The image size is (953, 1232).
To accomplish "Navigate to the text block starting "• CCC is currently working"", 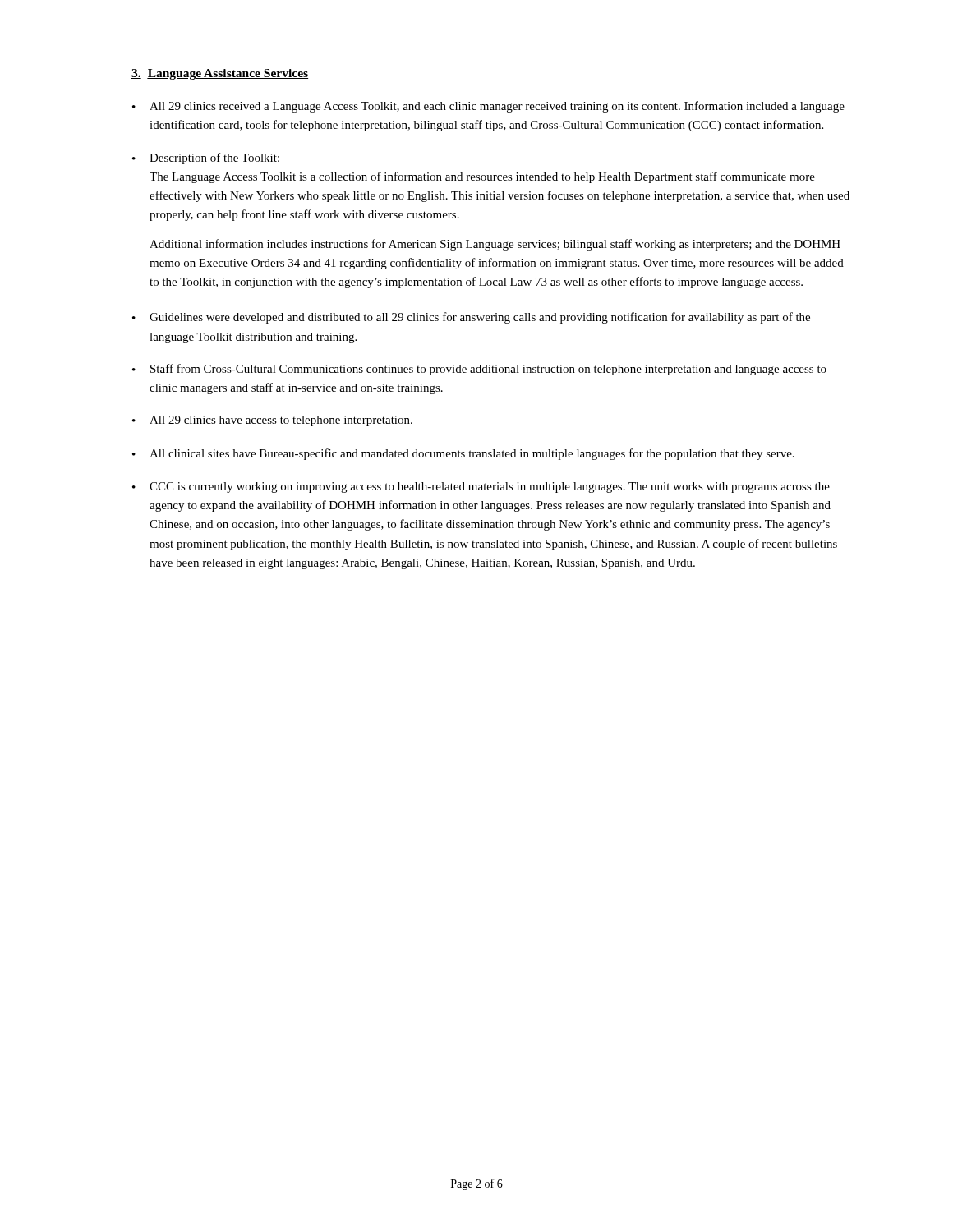I will pos(493,525).
